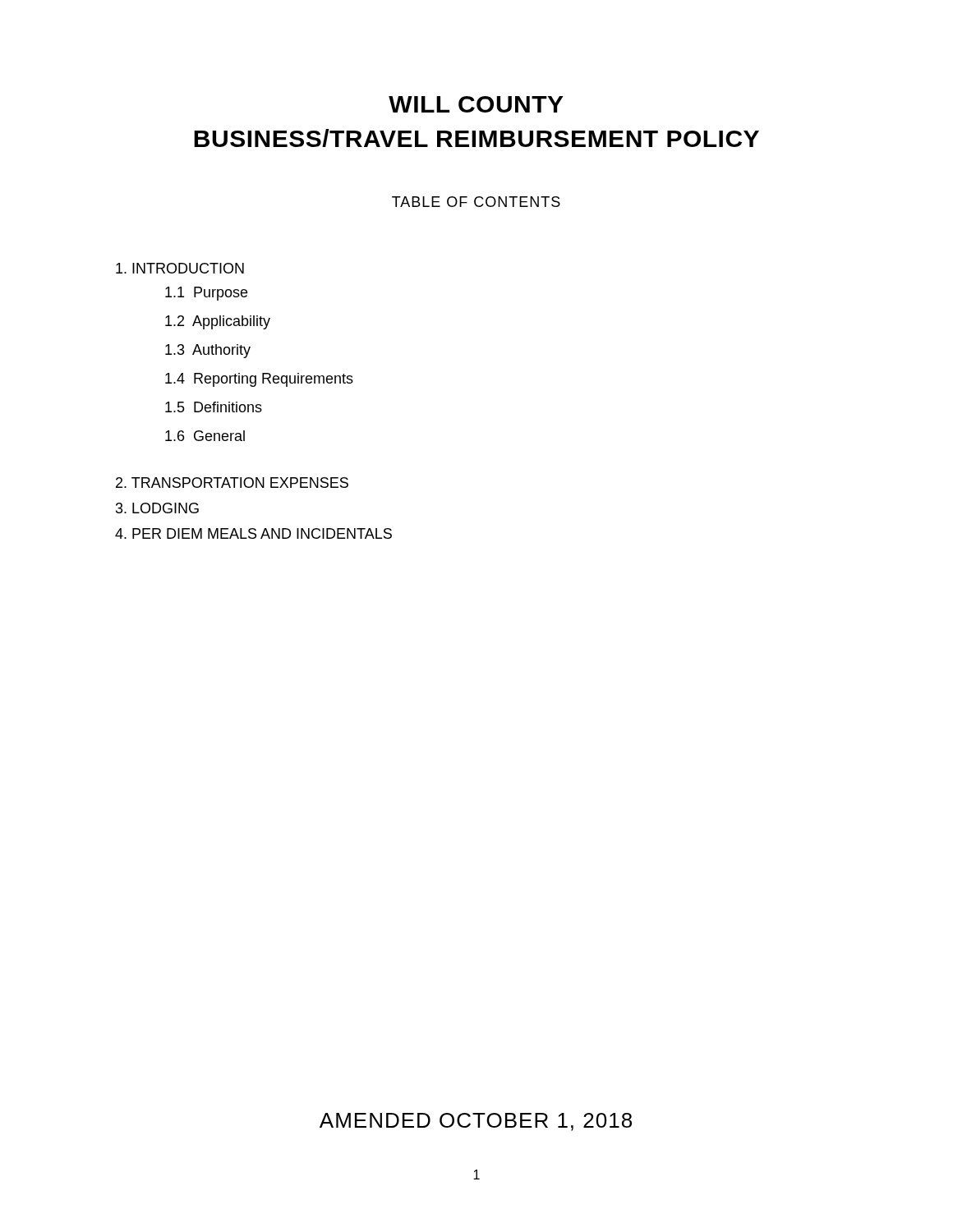The height and width of the screenshot is (1232, 953).
Task: Click on the text with the text "AMENDED OCTOBER 1, 2018"
Action: 476,1120
